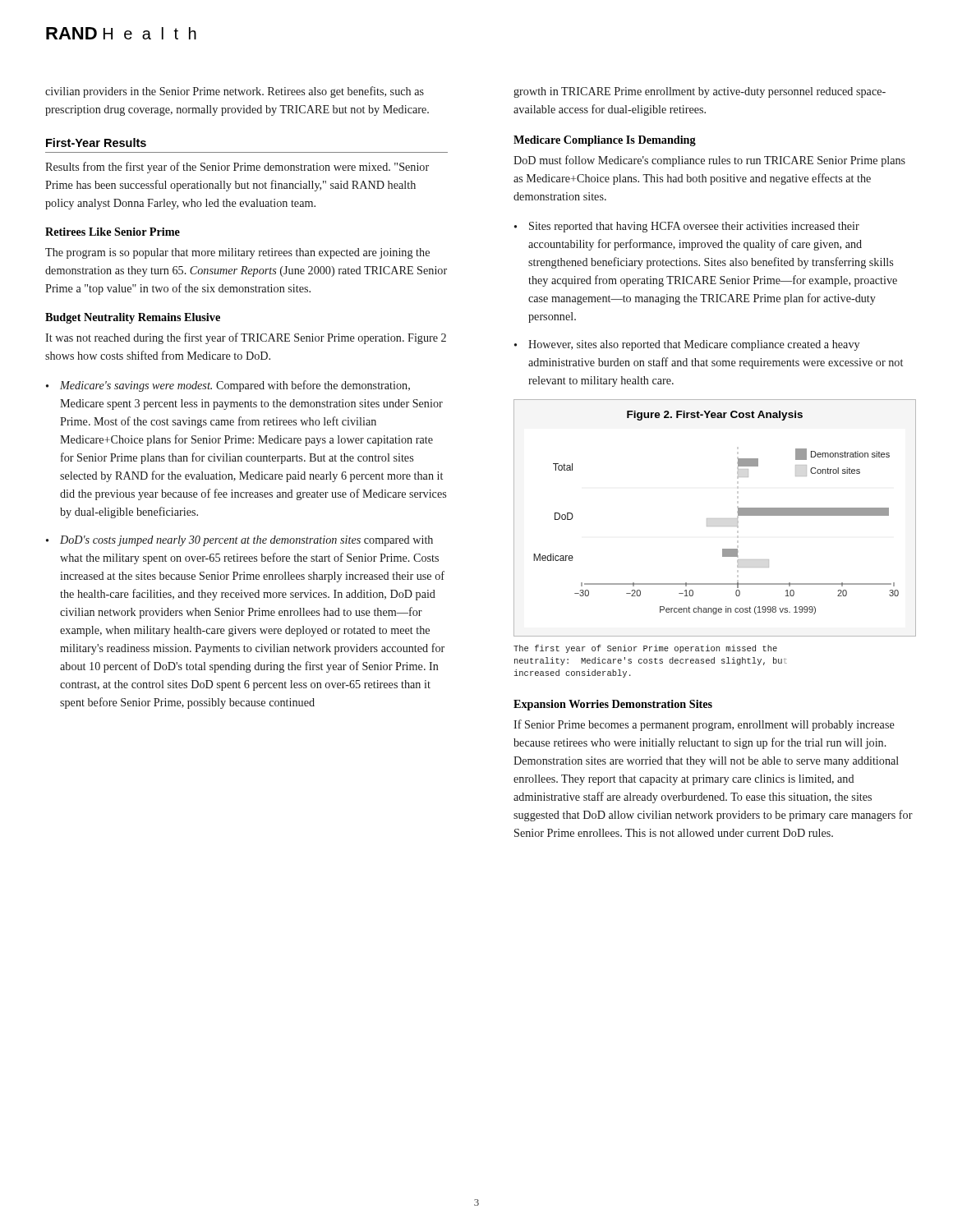
Task: Locate the list item with the text "• DoD's costs jumped nearly 30 percent at"
Action: click(x=246, y=621)
